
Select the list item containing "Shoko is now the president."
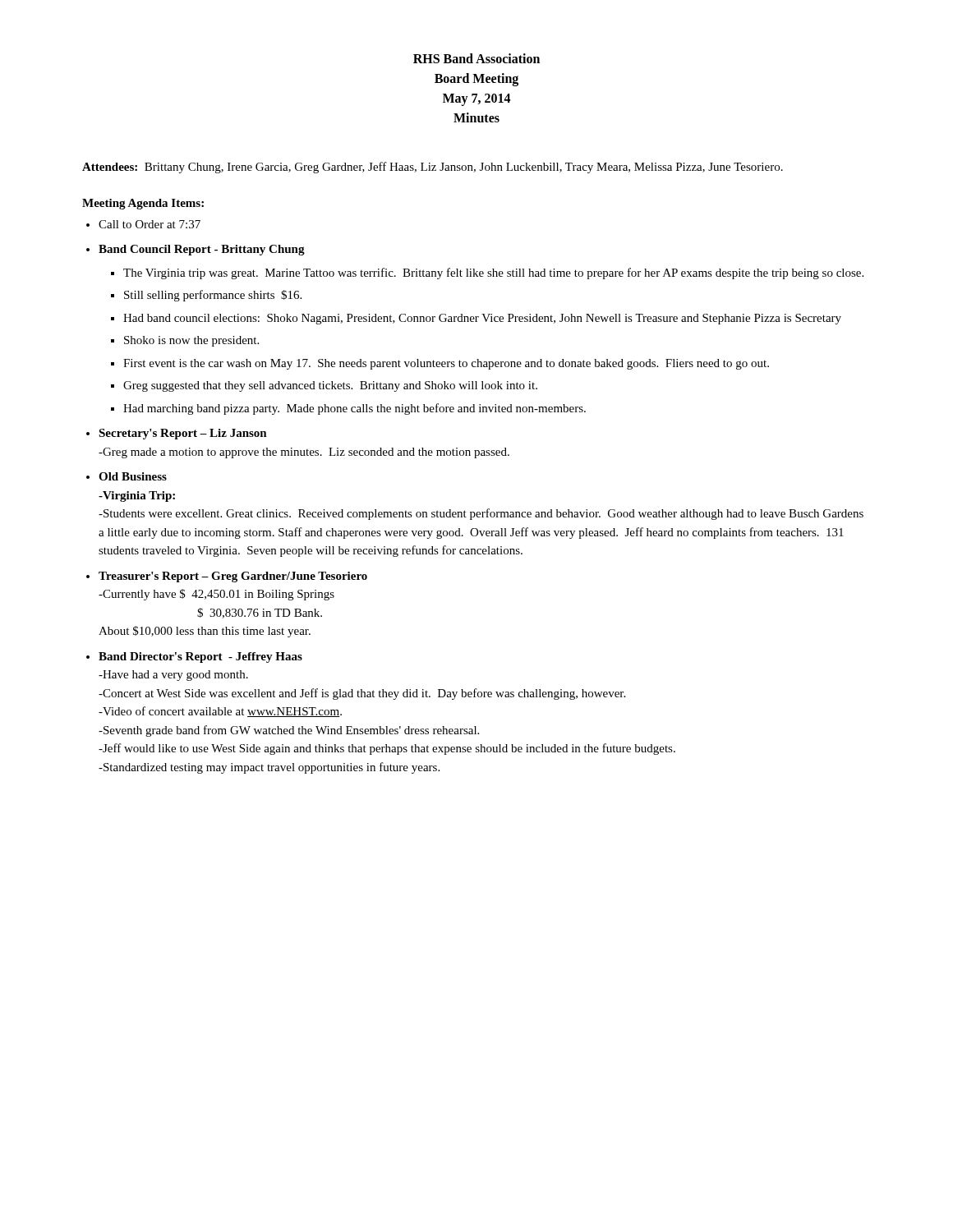point(192,340)
